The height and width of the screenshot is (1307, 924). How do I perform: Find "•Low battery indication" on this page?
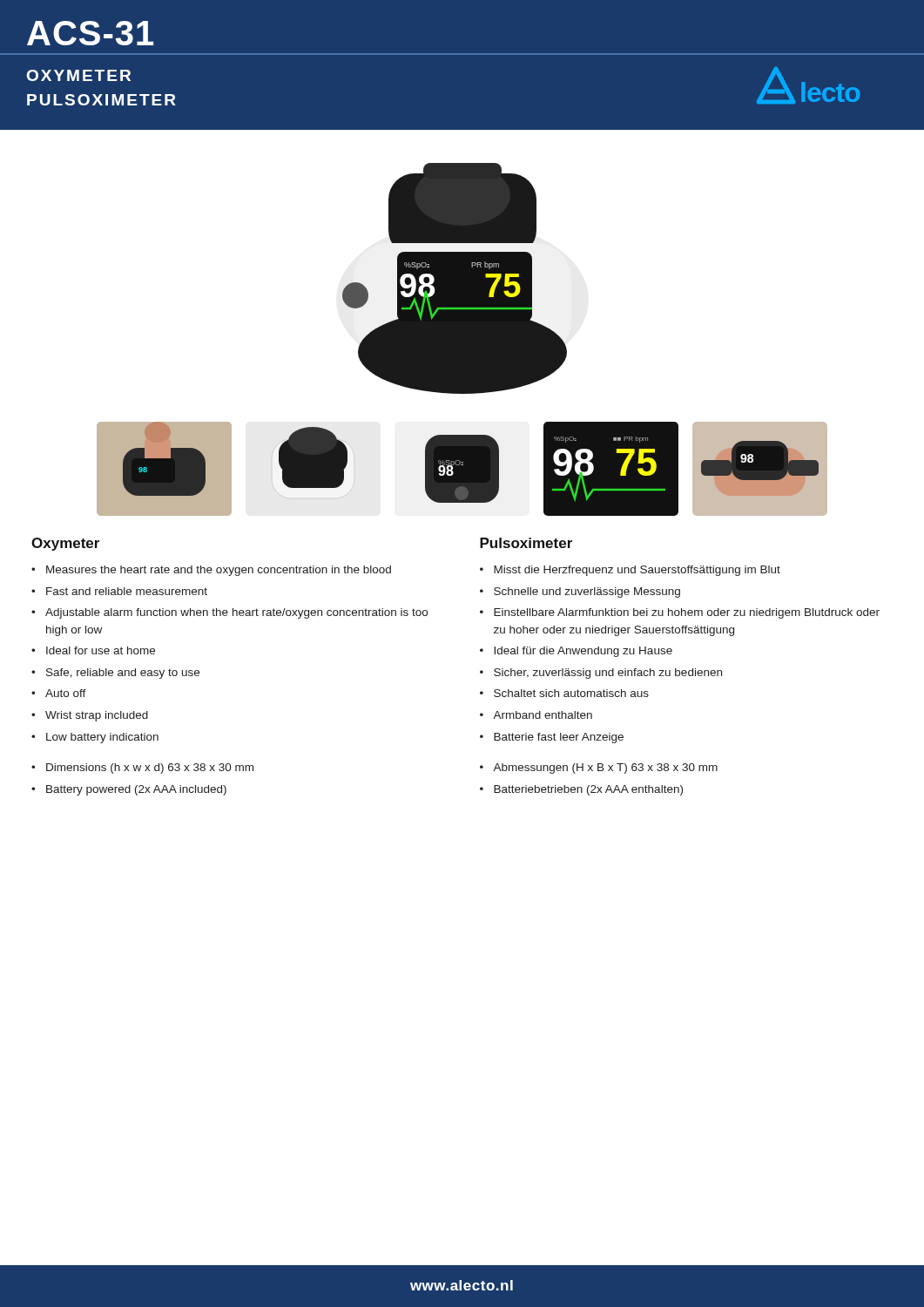[95, 736]
